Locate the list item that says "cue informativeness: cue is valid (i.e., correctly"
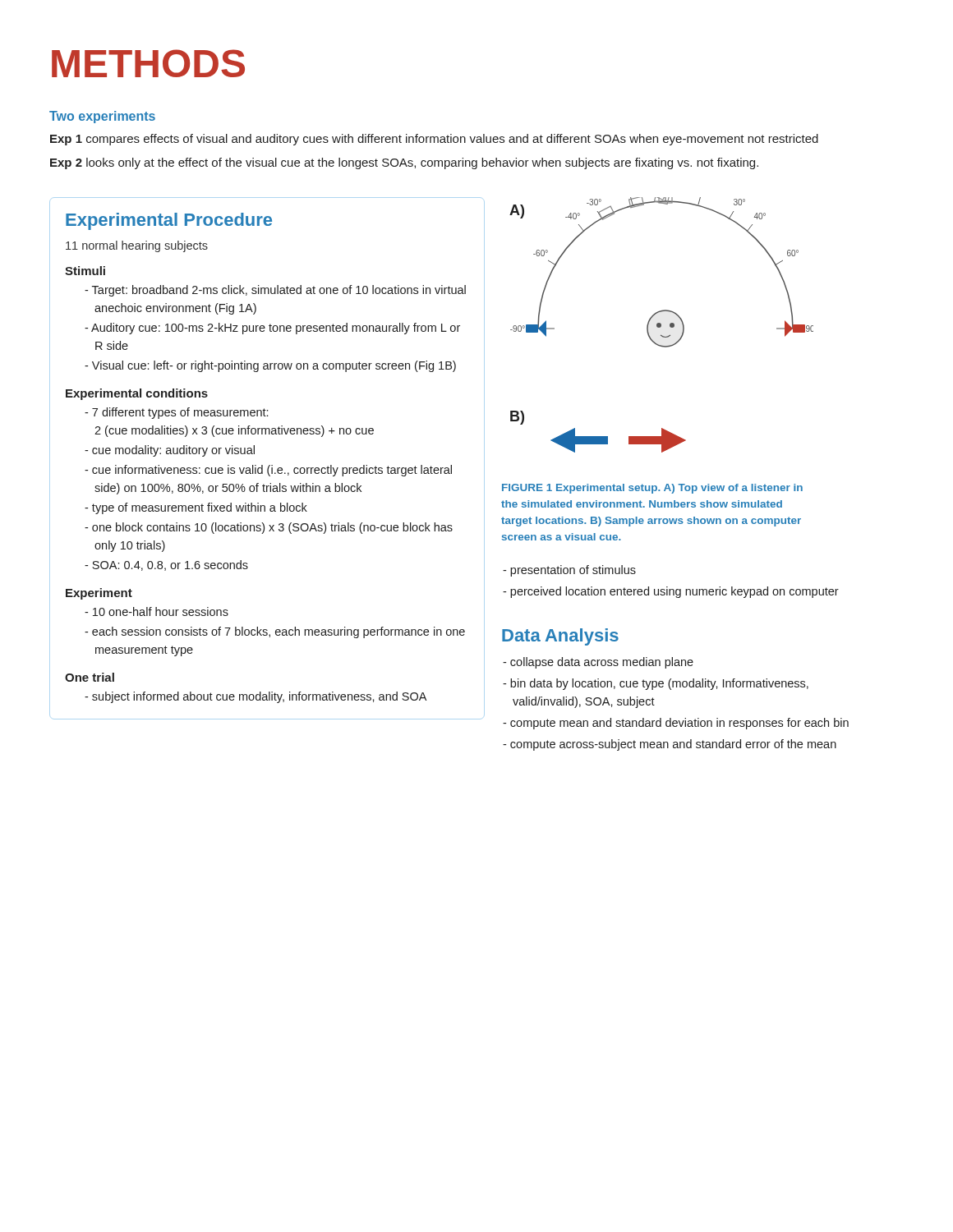The image size is (953, 1232). pos(269,479)
